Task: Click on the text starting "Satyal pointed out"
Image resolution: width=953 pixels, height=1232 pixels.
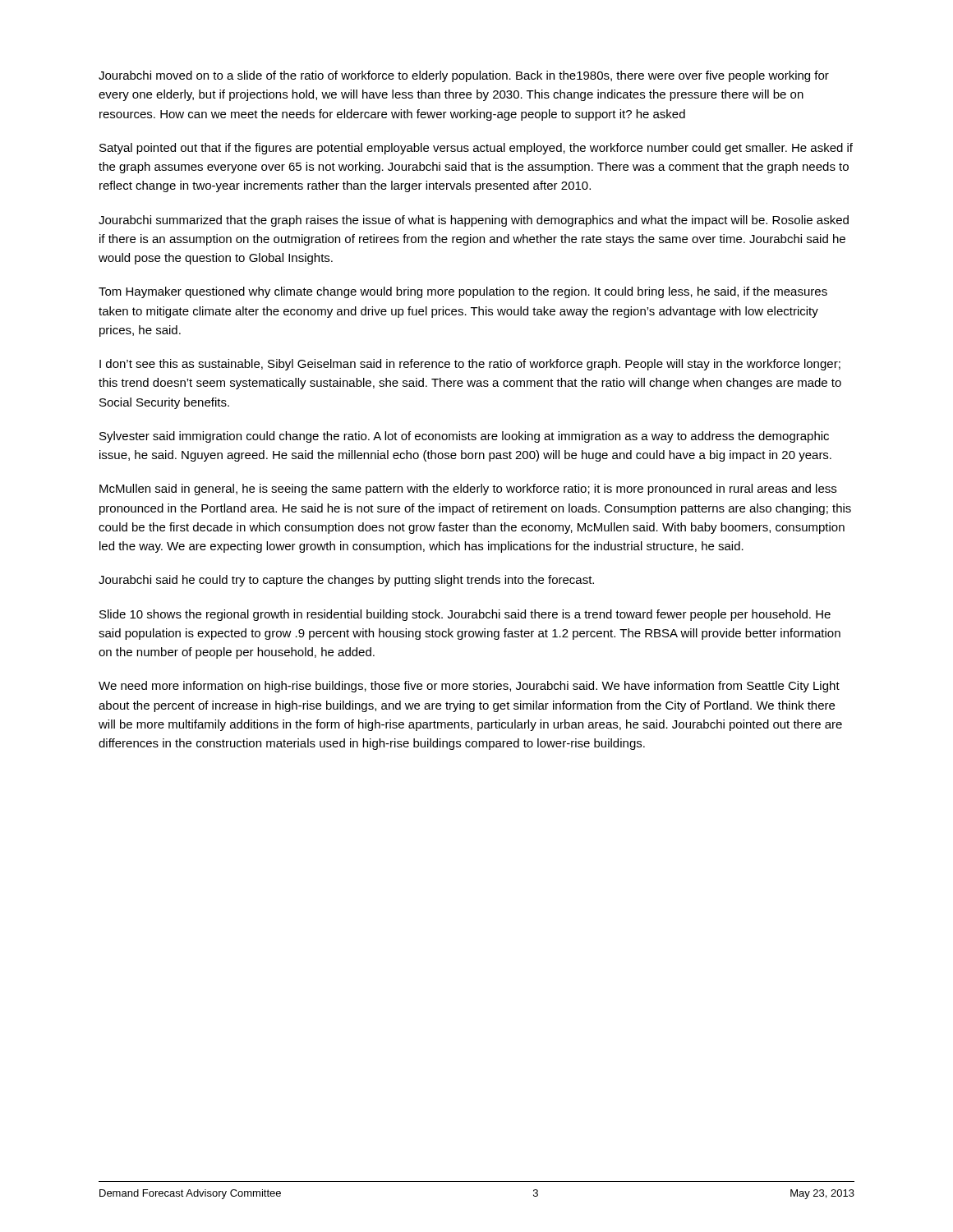Action: click(x=476, y=166)
